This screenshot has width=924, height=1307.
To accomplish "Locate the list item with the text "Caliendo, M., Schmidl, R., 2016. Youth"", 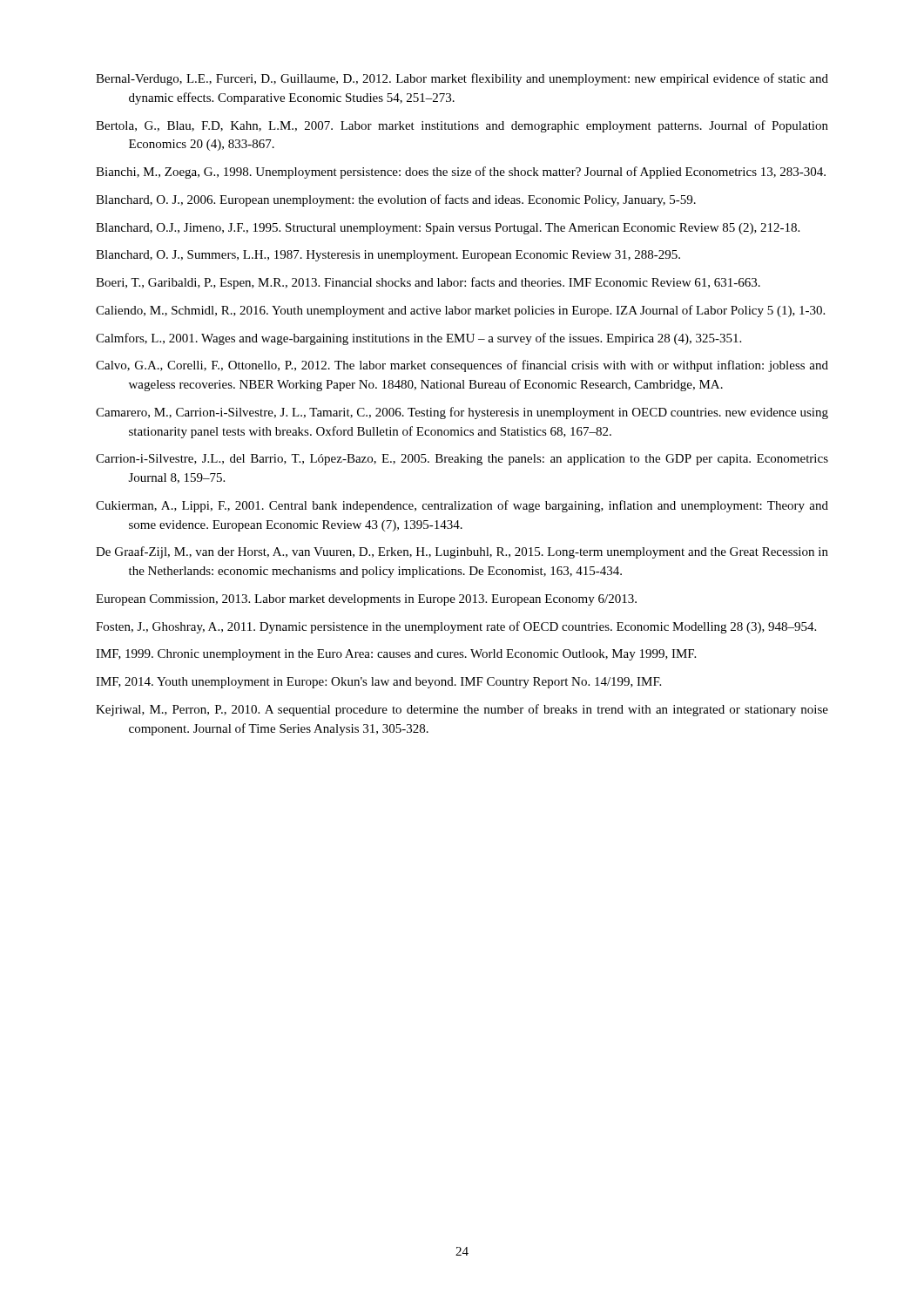I will click(x=461, y=310).
